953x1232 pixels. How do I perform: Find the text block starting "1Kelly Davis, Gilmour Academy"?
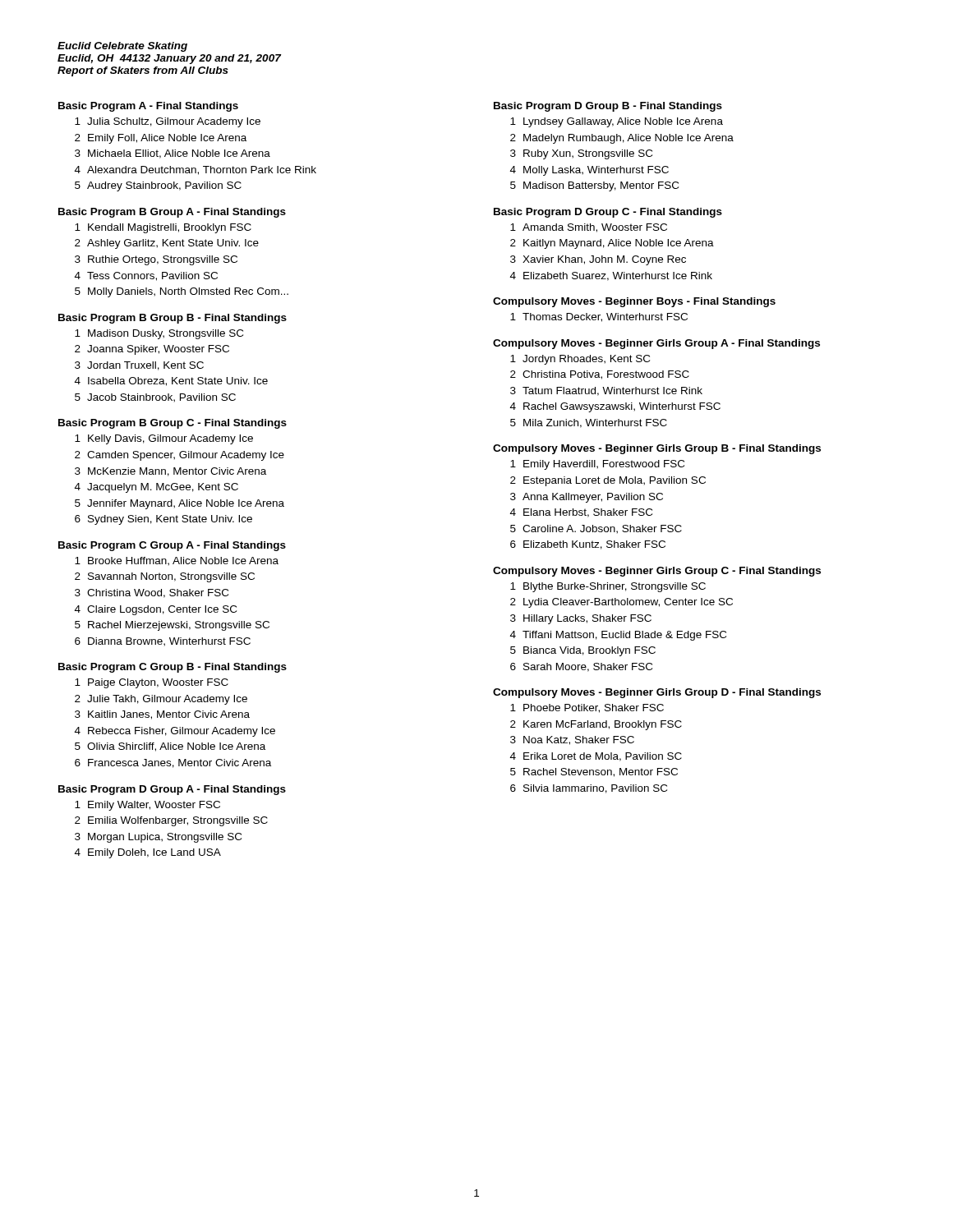[x=259, y=439]
